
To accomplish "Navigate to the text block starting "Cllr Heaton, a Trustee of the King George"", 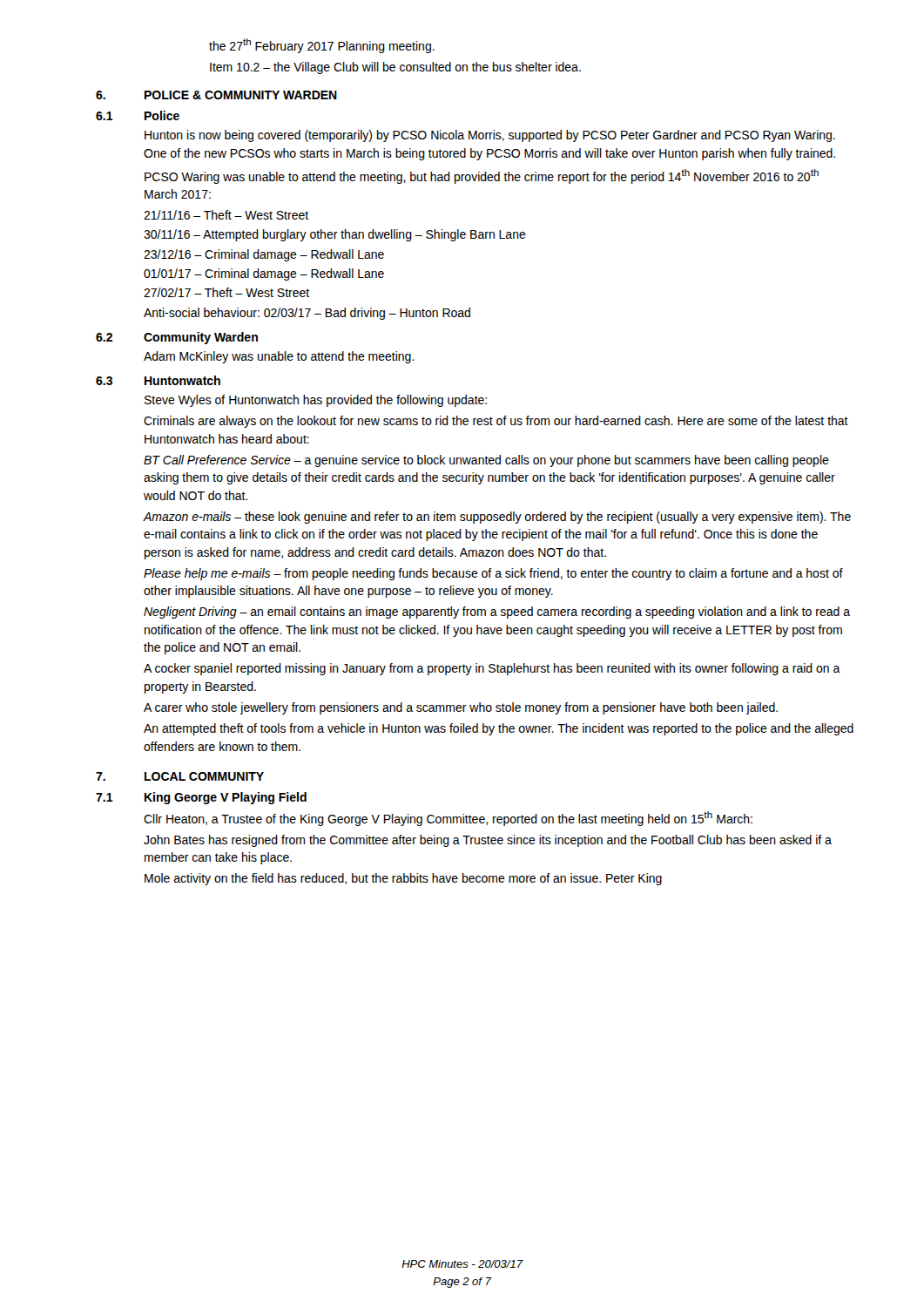I will pos(499,848).
